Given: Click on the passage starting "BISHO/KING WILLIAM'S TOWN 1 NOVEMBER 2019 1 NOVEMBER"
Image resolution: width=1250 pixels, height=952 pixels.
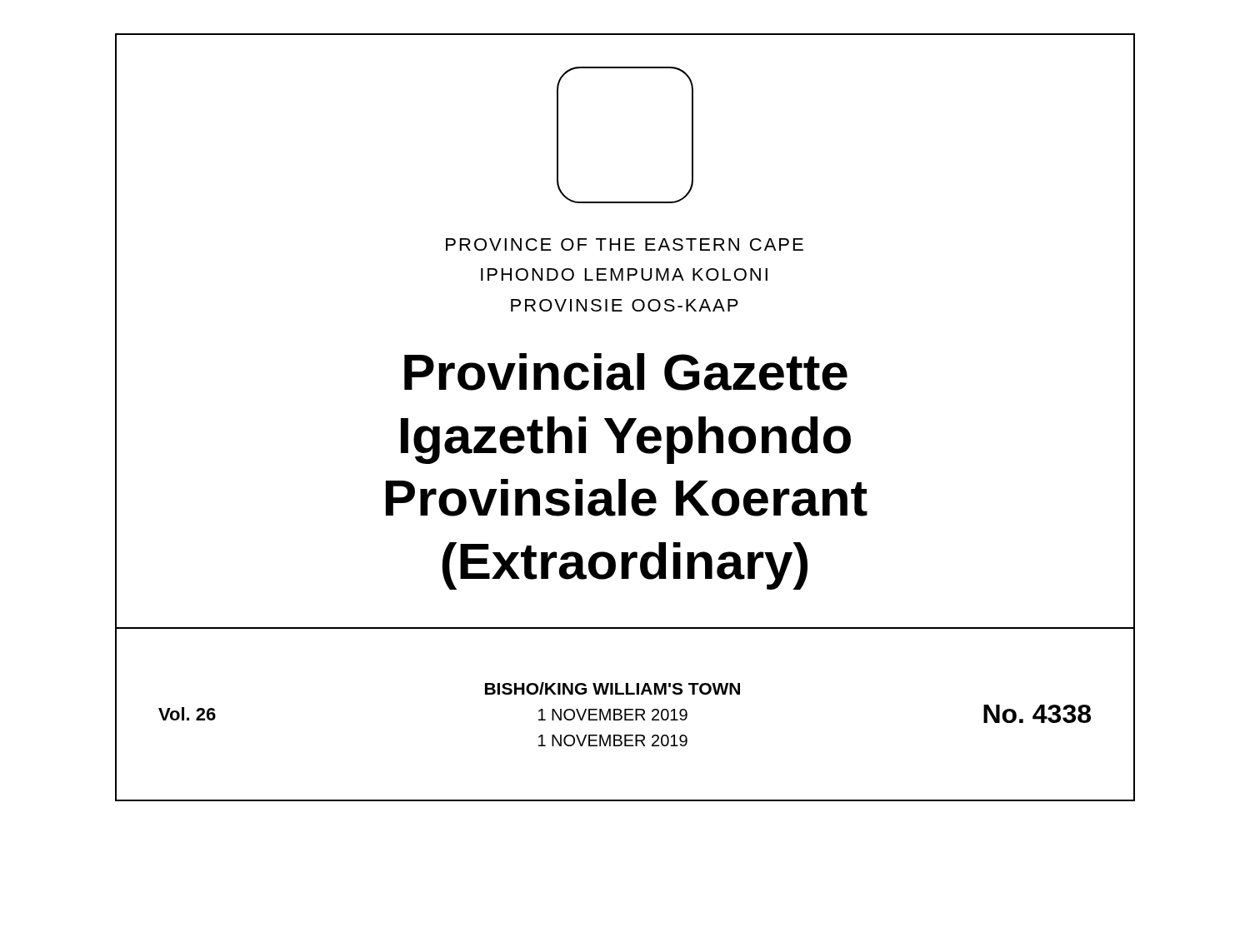Looking at the screenshot, I should pyautogui.click(x=612, y=714).
